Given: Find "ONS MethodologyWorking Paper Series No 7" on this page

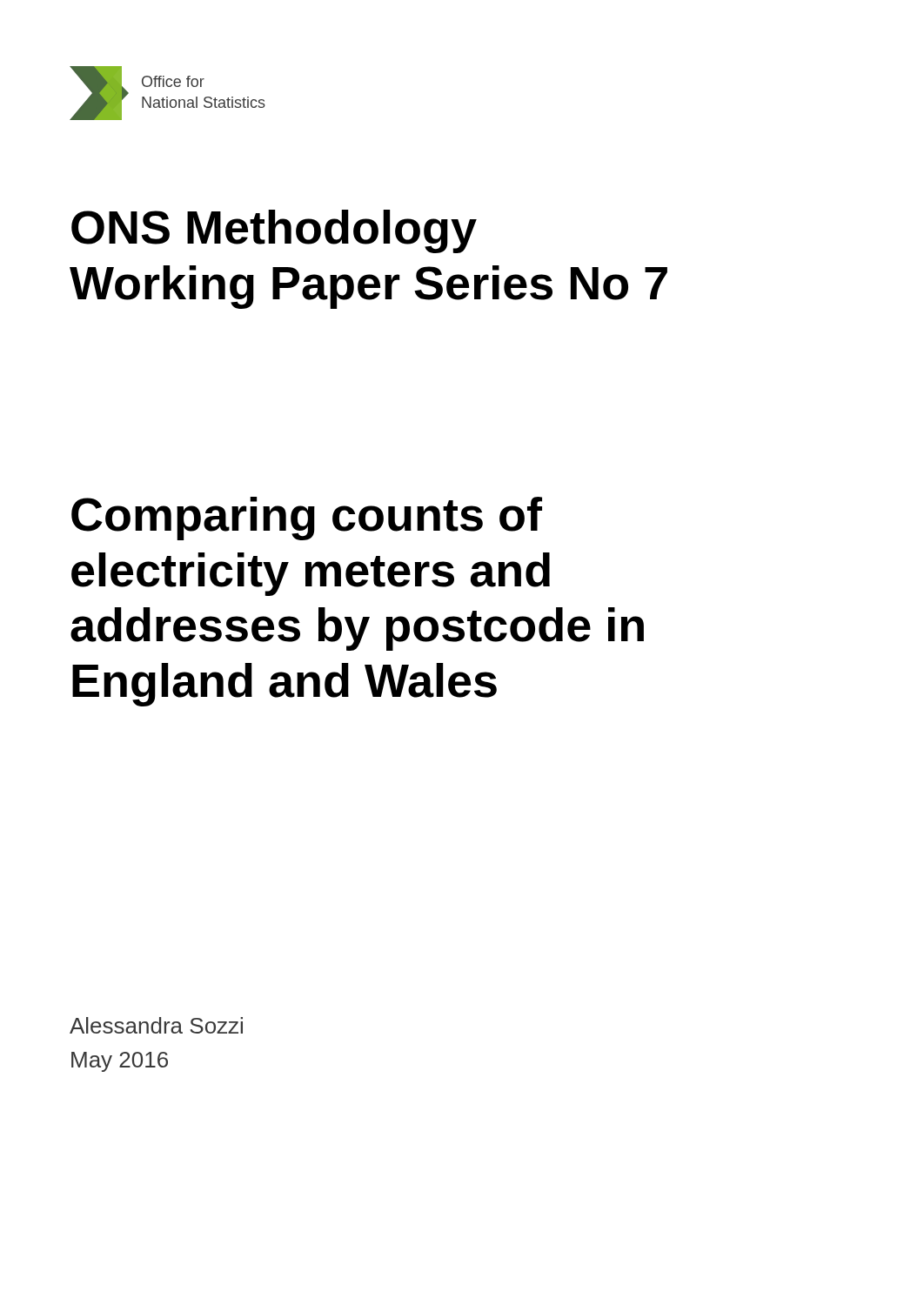Looking at the screenshot, I should pyautogui.click(x=448, y=256).
